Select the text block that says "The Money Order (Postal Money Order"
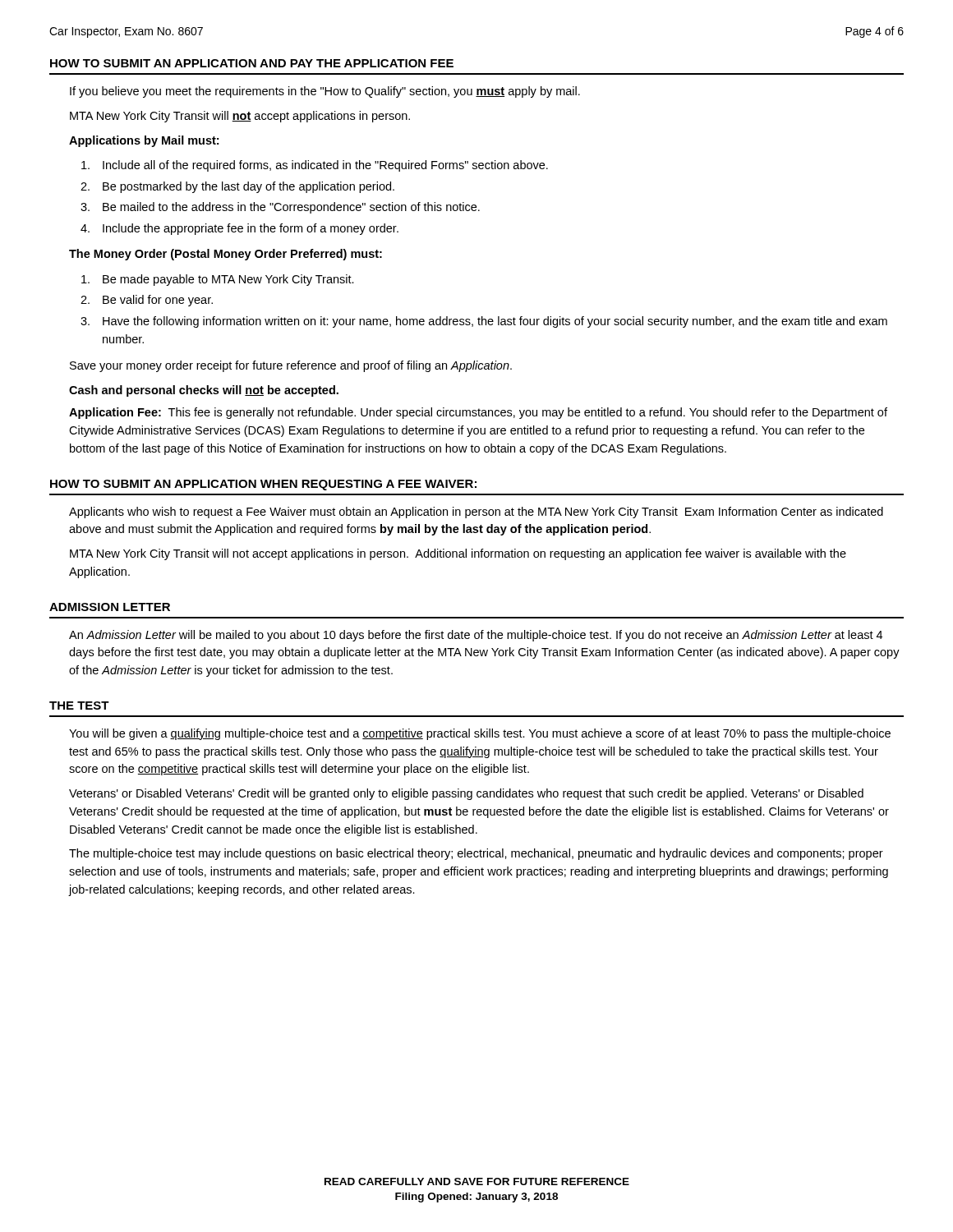This screenshot has width=953, height=1232. tap(226, 254)
